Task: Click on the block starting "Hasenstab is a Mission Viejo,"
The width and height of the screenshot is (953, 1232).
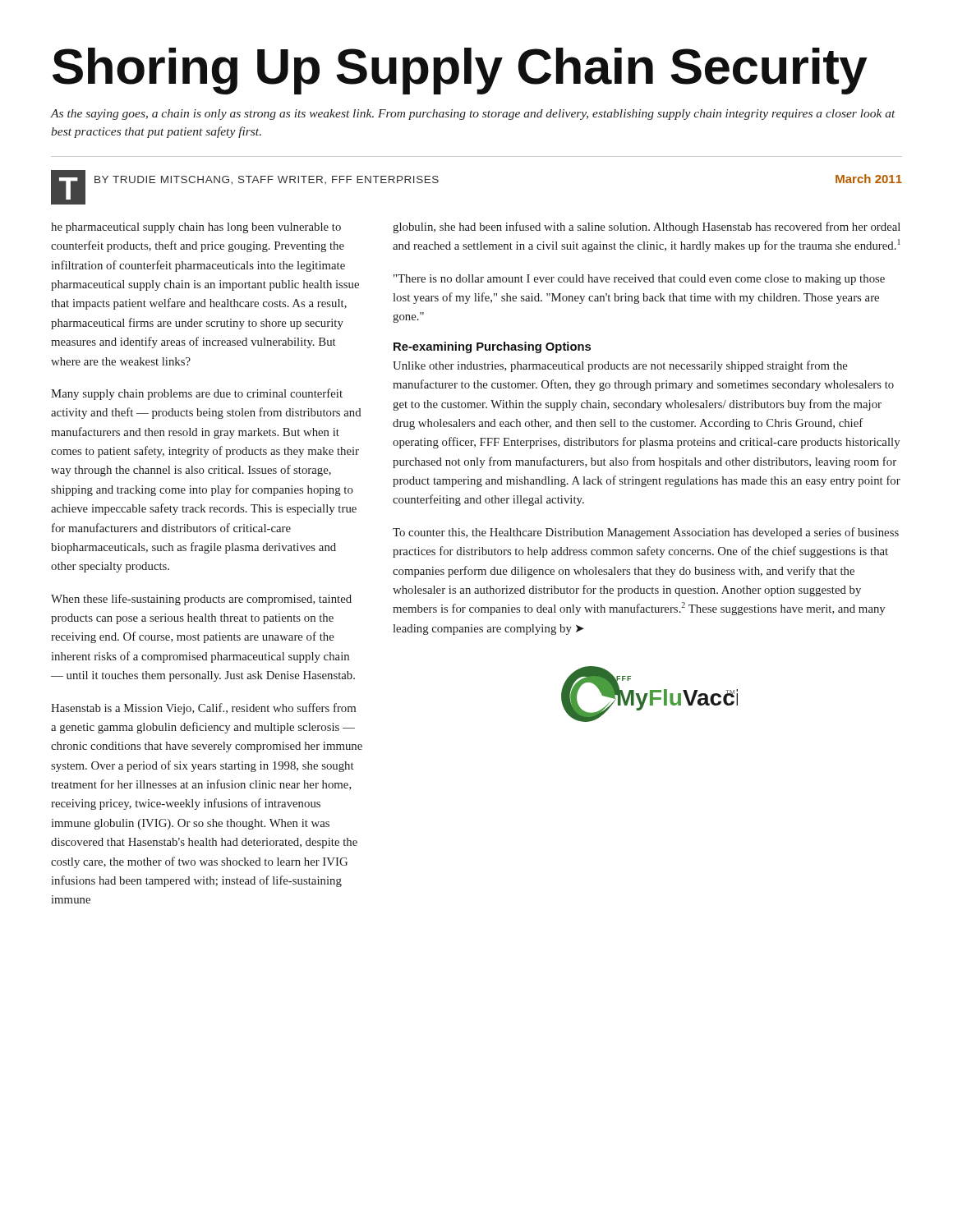Action: [x=207, y=804]
